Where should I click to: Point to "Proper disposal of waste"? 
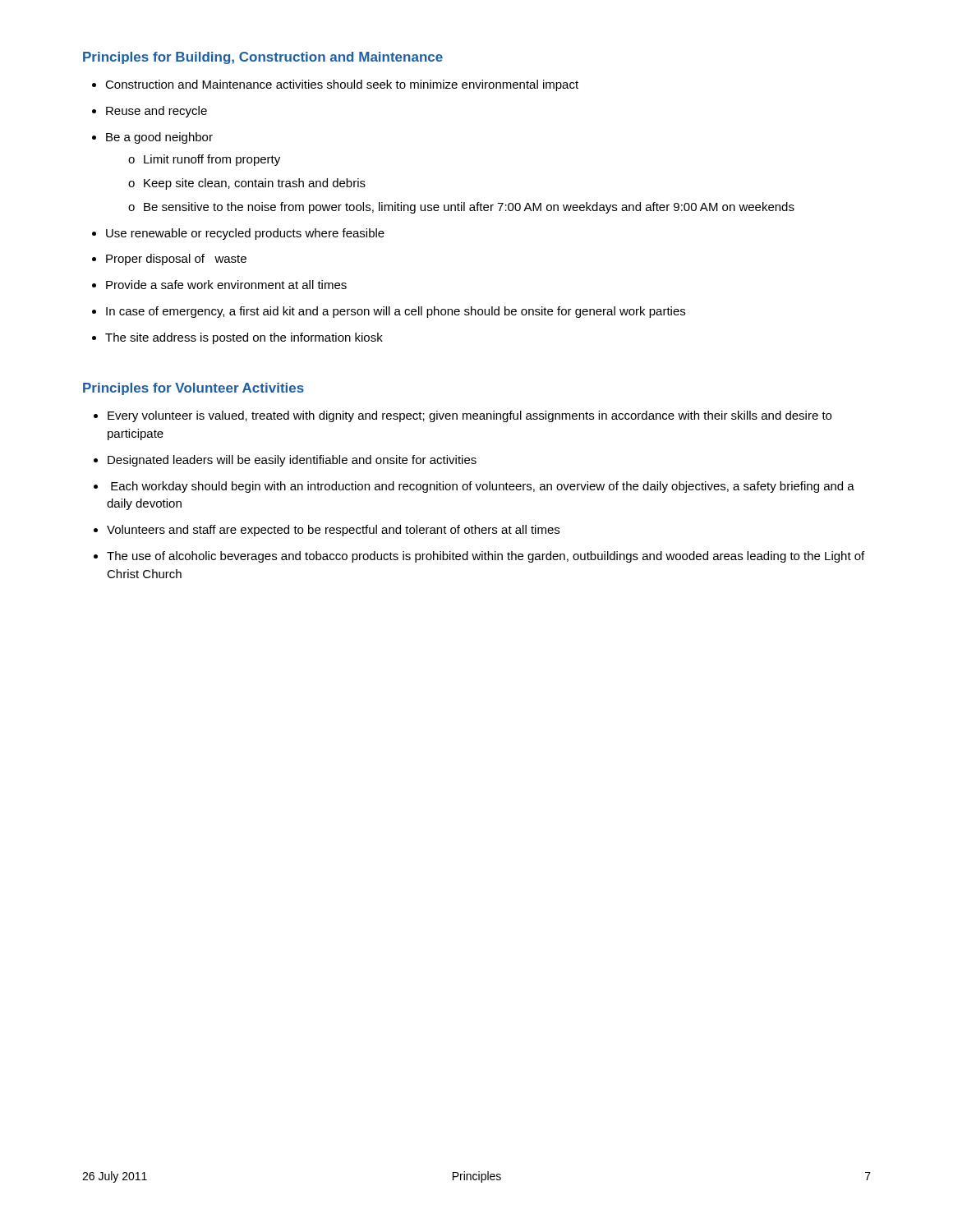pyautogui.click(x=176, y=259)
